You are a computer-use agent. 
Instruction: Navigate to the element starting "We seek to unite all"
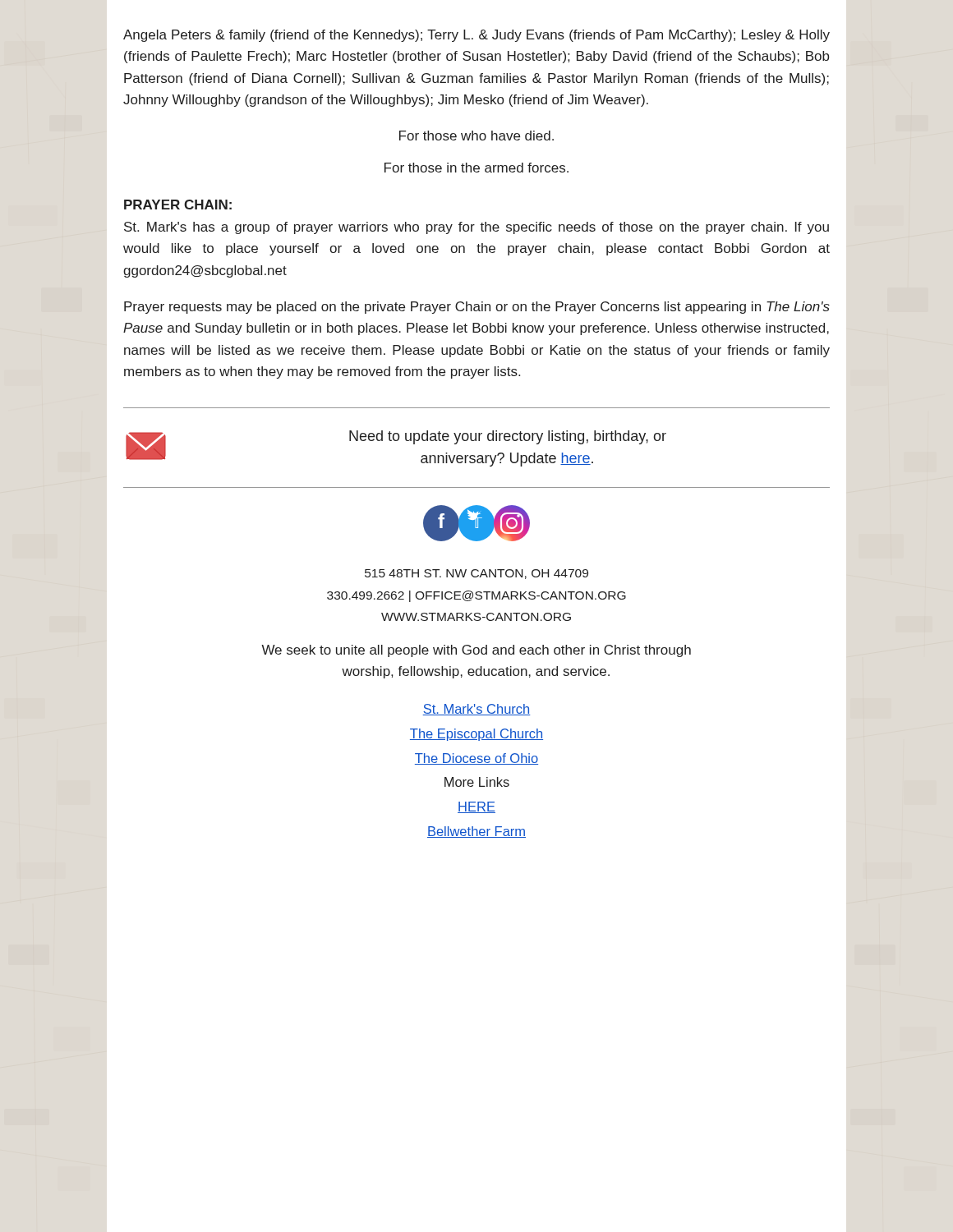coord(476,660)
